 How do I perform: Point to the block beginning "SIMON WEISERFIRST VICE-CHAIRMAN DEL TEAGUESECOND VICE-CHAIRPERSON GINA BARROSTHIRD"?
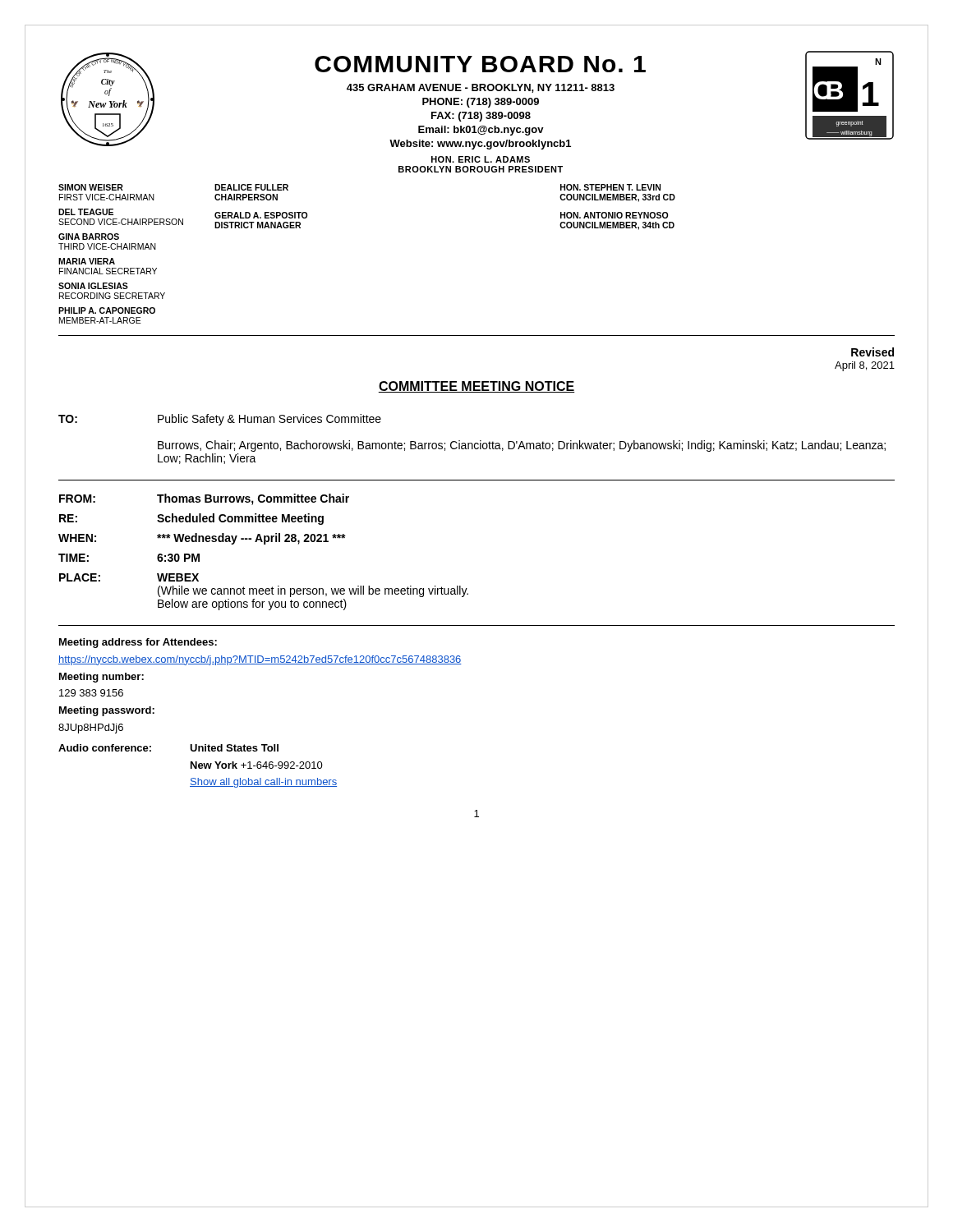pos(128,254)
